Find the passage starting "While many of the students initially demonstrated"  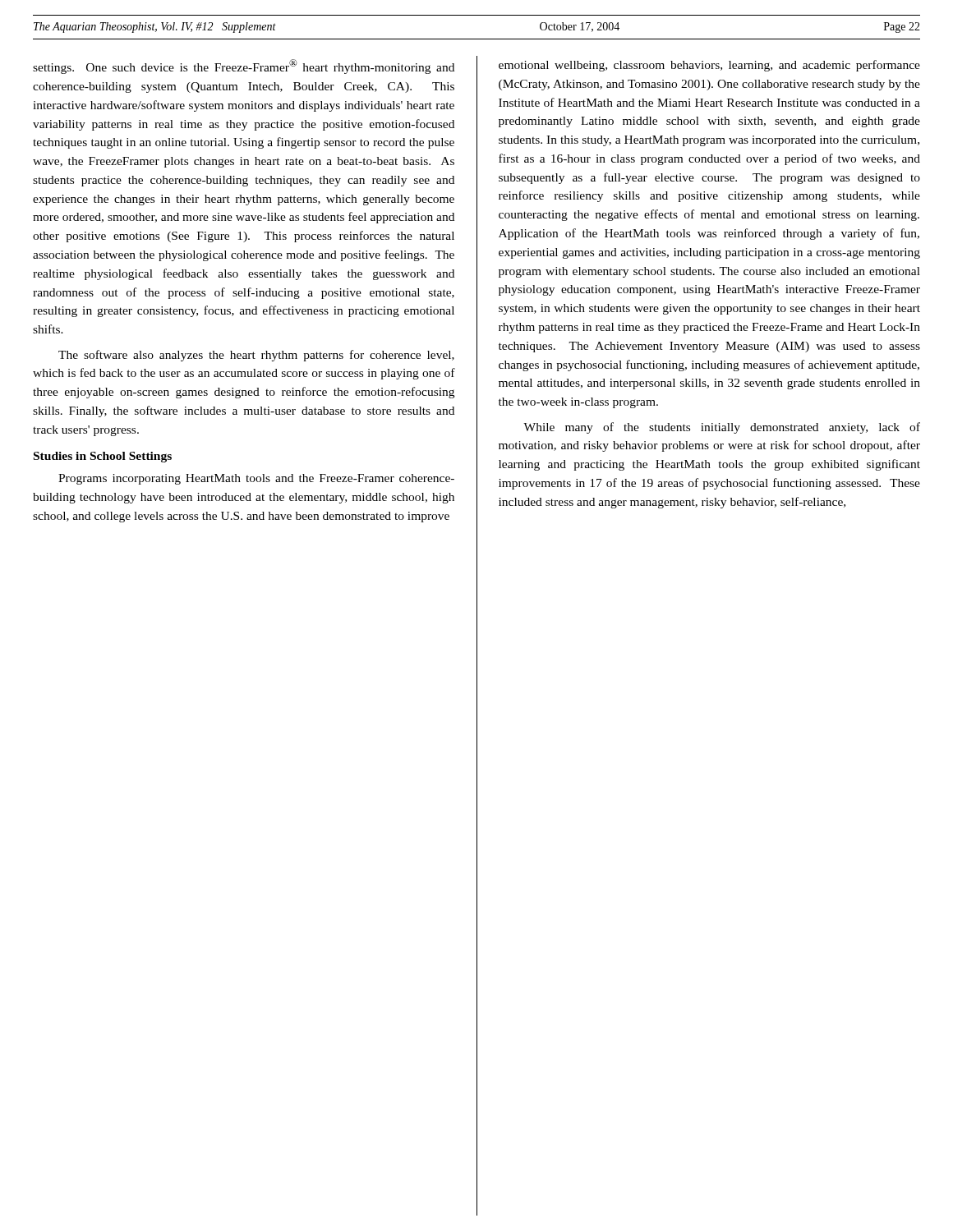click(x=709, y=465)
